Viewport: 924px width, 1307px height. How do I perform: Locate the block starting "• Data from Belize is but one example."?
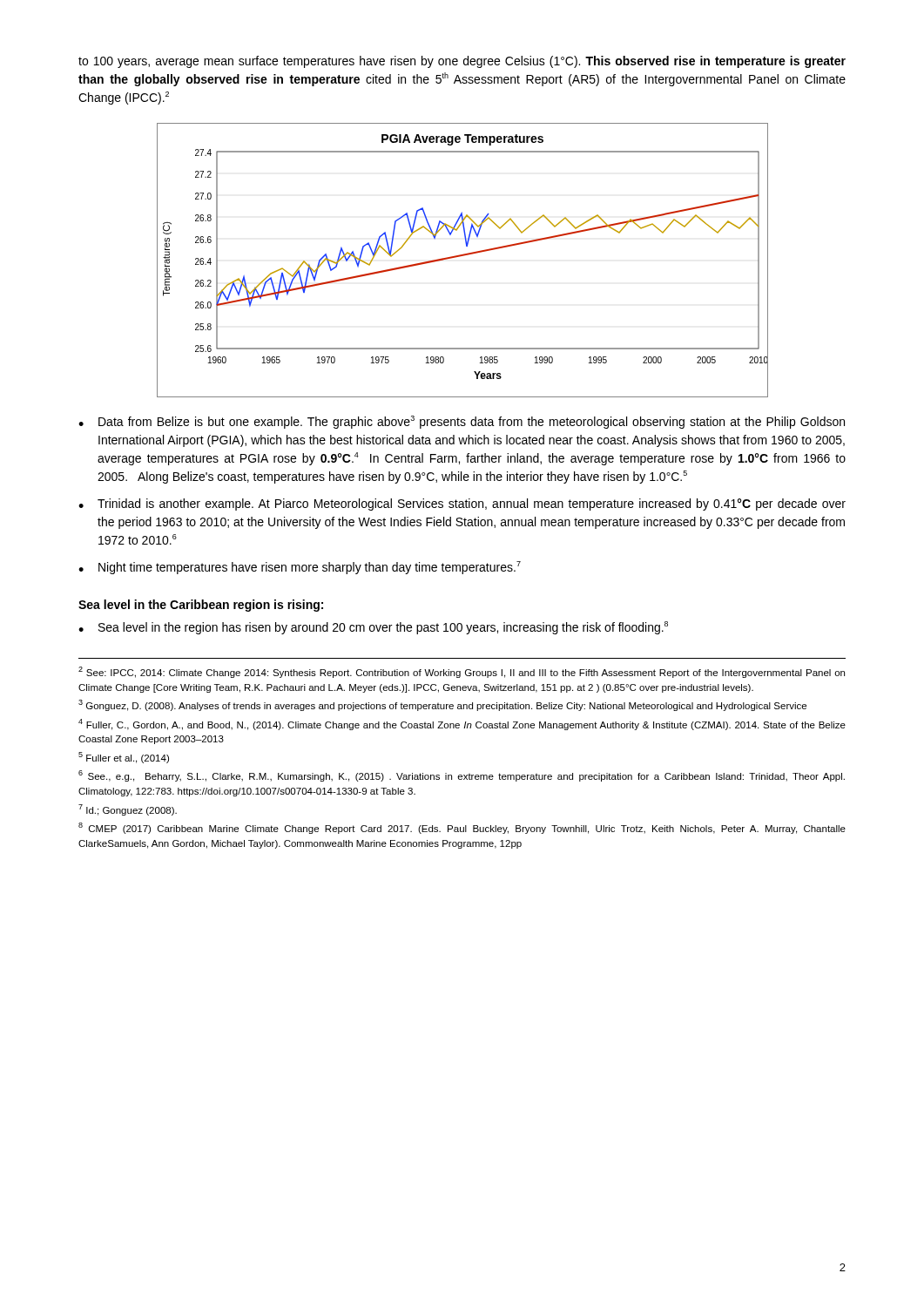click(x=462, y=450)
